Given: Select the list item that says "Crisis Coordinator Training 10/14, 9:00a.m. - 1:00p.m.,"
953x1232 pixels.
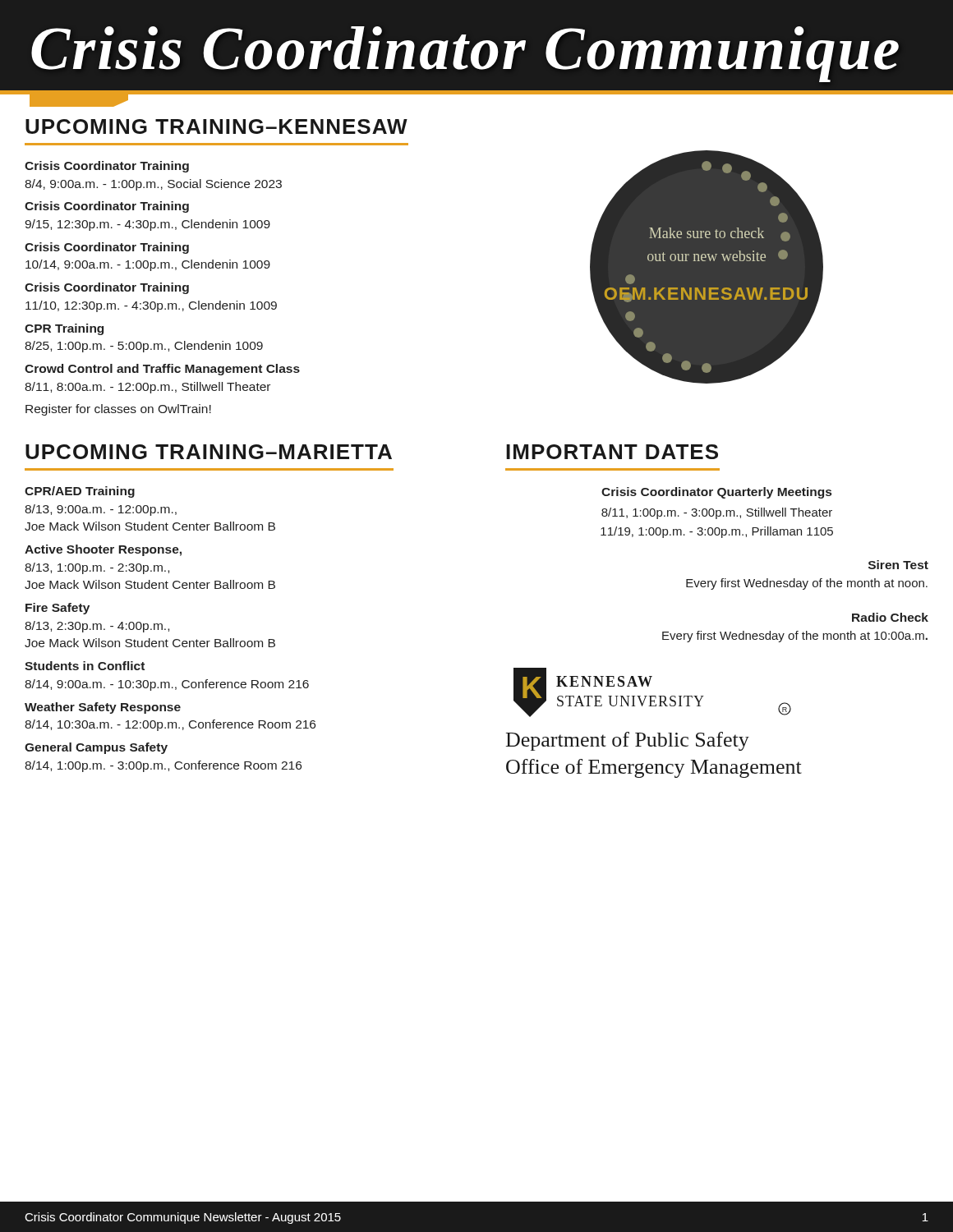Looking at the screenshot, I should 147,256.
